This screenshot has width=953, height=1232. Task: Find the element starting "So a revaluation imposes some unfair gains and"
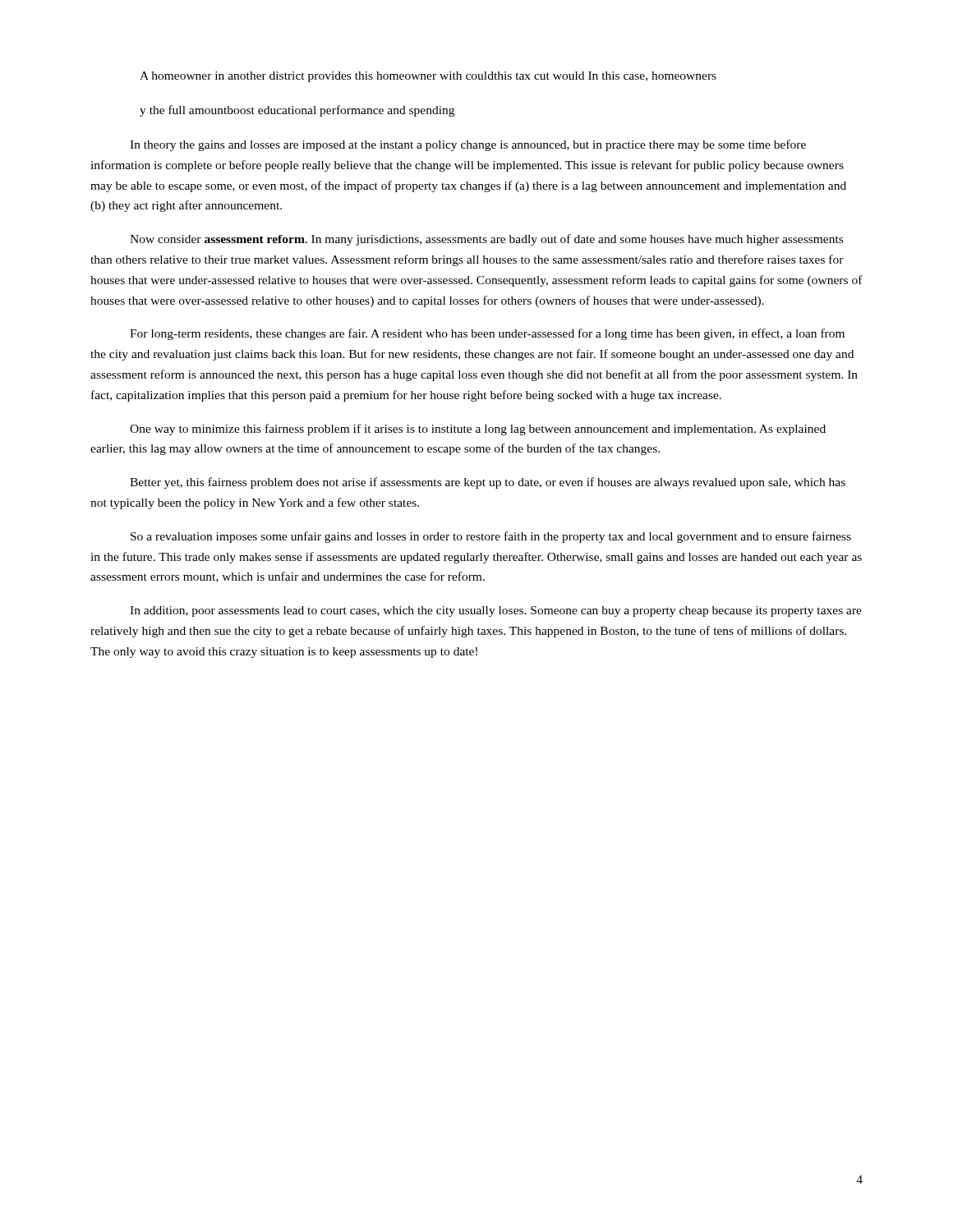click(476, 556)
